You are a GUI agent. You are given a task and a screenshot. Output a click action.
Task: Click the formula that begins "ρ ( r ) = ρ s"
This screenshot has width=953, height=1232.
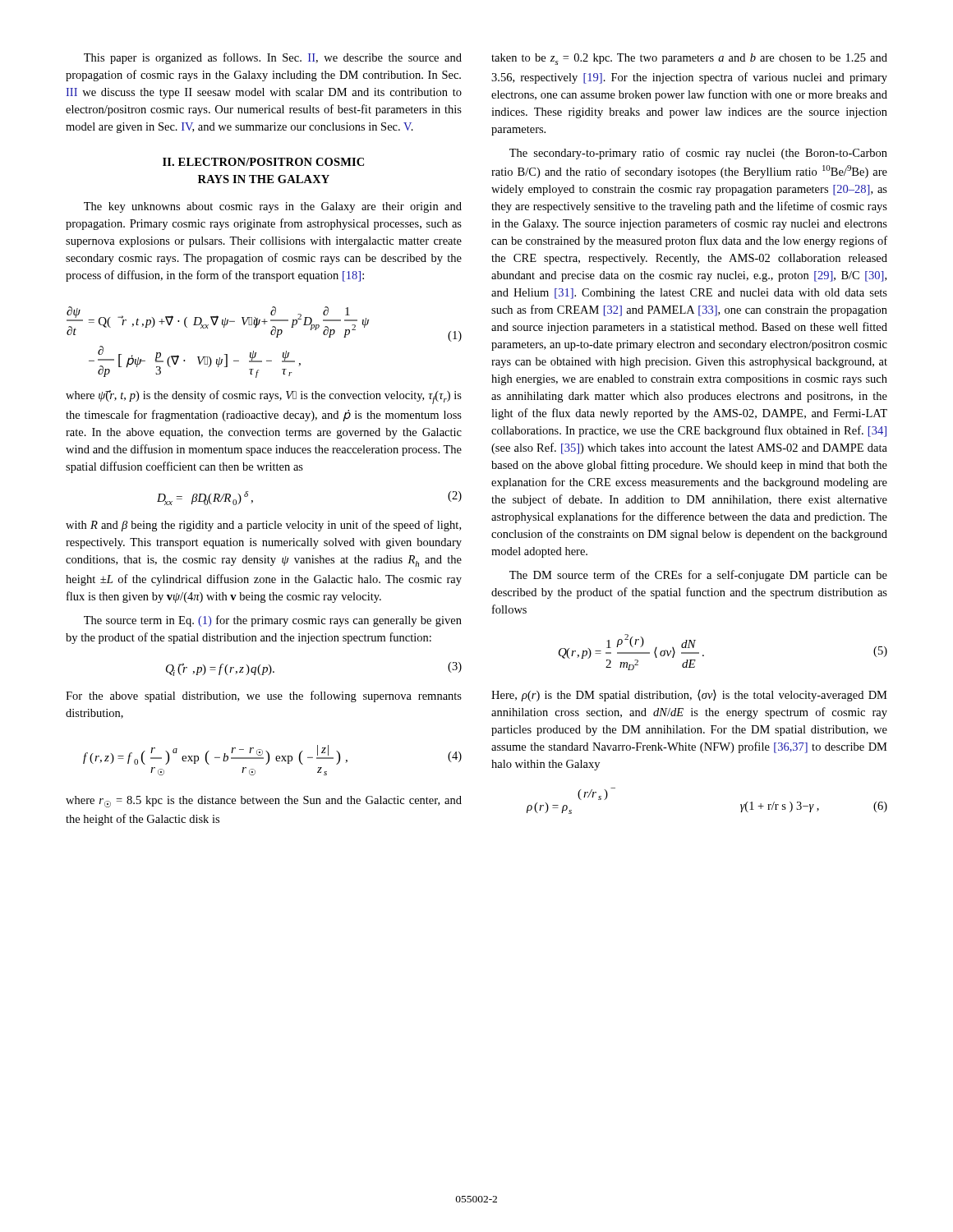pos(596,794)
